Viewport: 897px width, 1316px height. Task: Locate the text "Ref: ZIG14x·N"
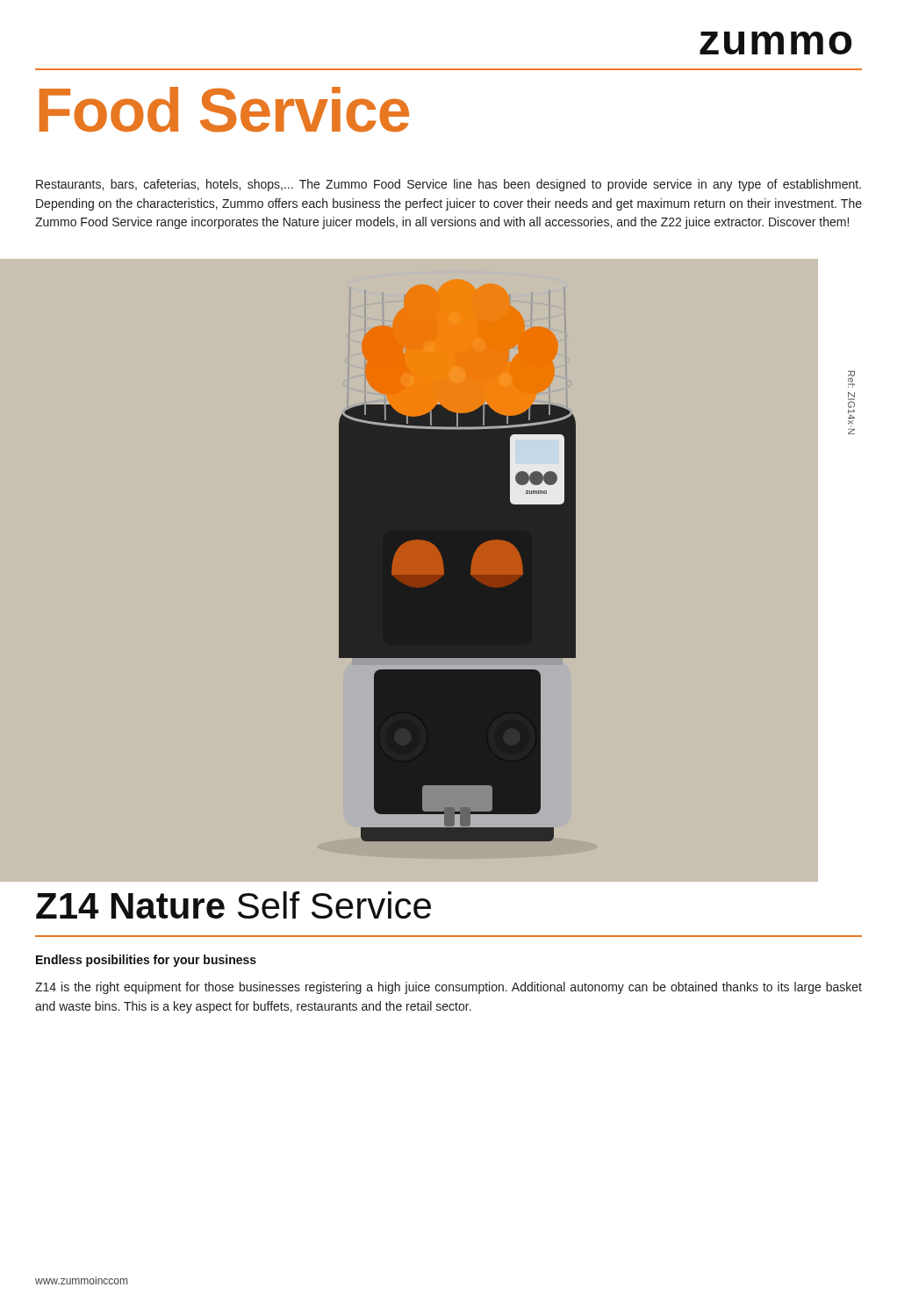click(851, 403)
